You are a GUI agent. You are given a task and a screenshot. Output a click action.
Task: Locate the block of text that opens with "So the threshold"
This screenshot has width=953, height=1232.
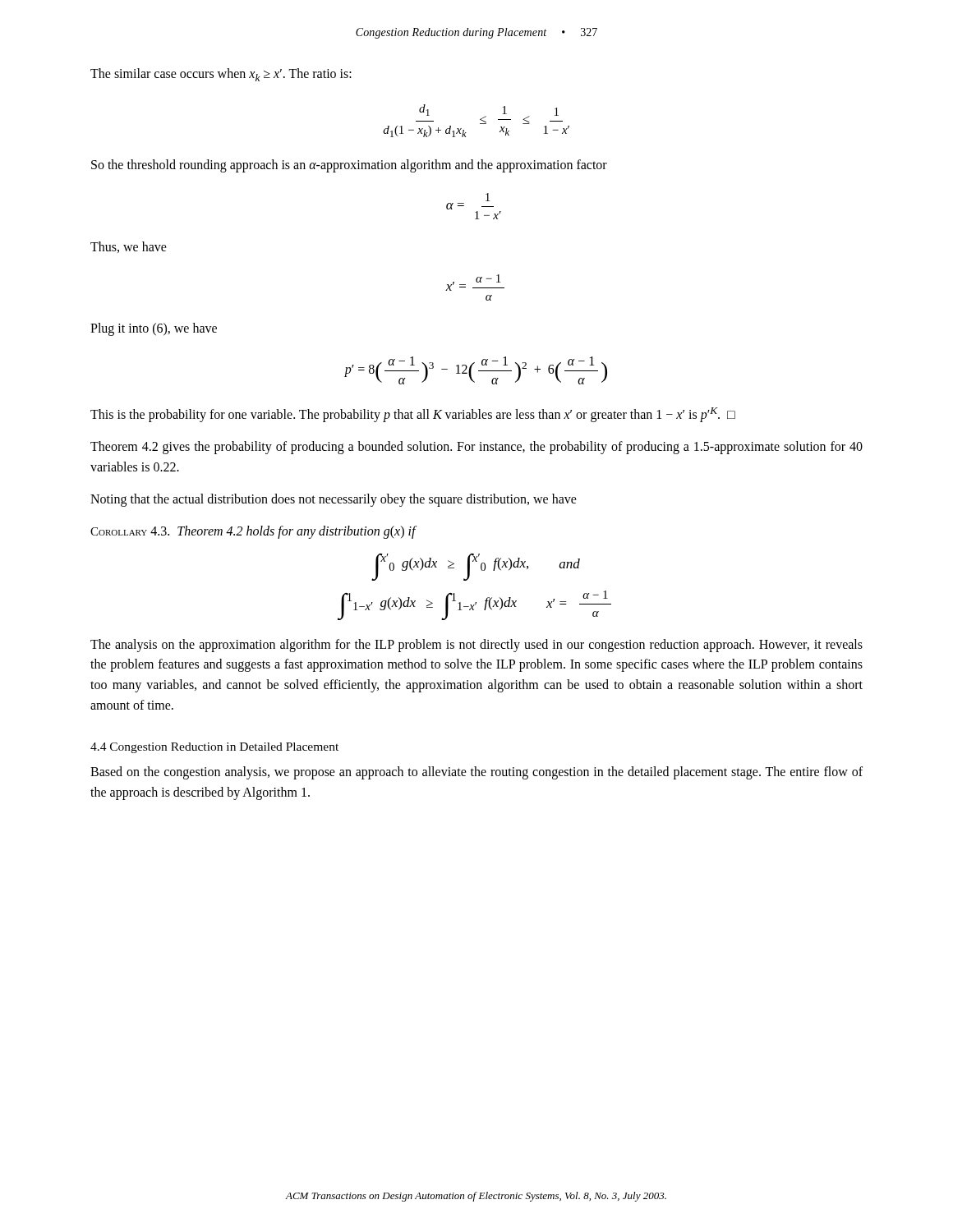coord(476,165)
